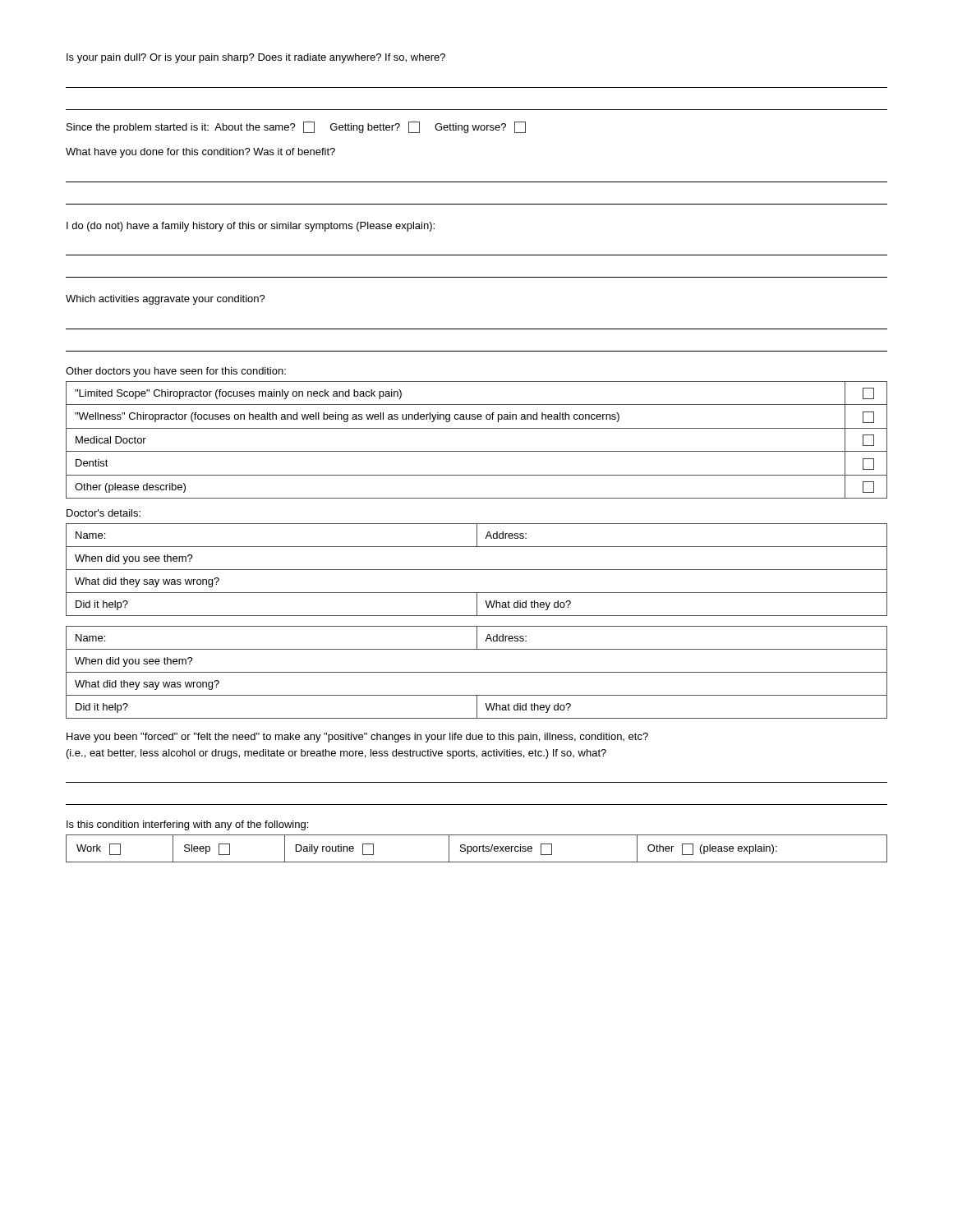Locate the passage starting "What have you done for this condition?"

pyautogui.click(x=201, y=152)
